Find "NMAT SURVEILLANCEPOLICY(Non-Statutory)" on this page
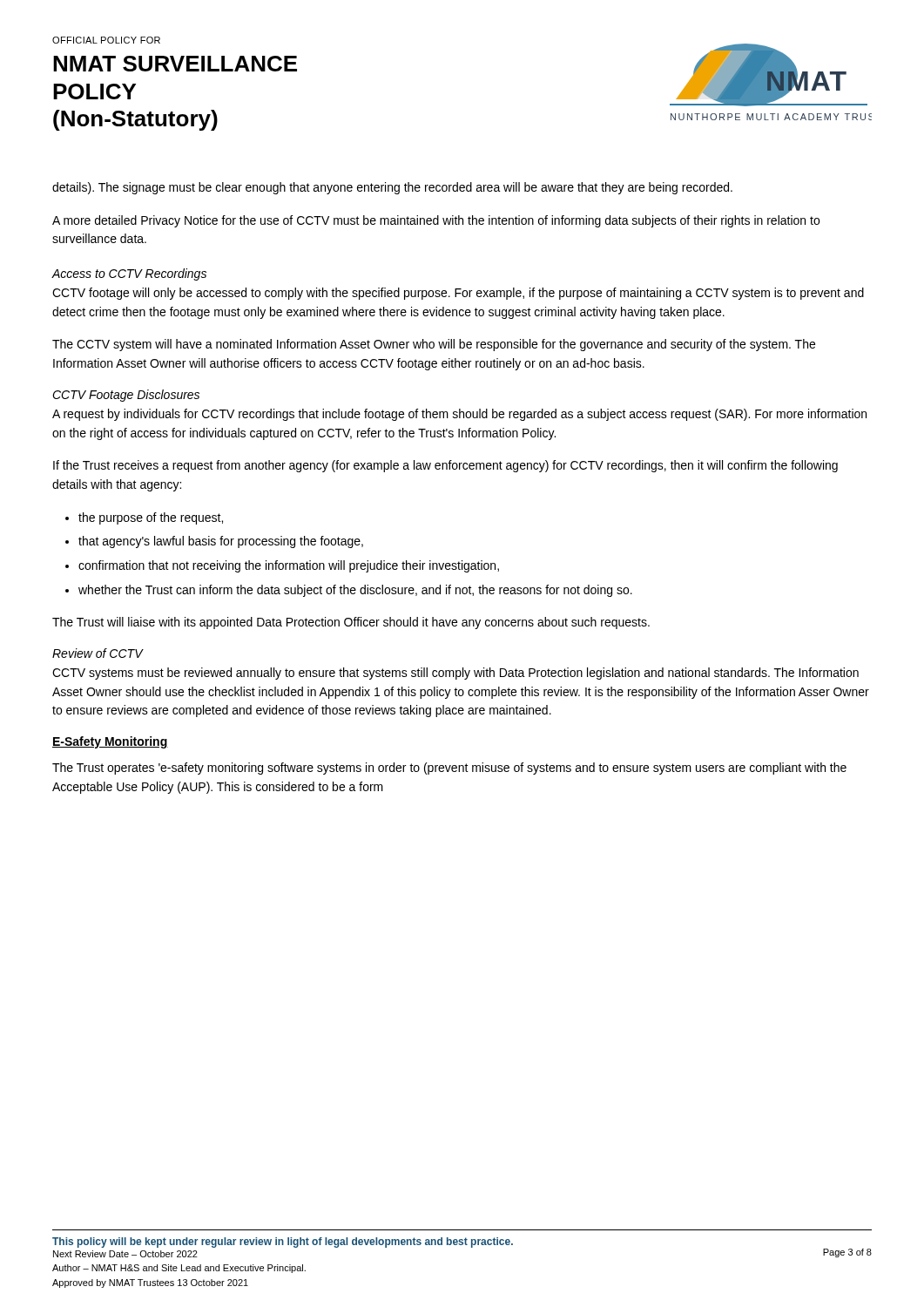 [175, 64]
